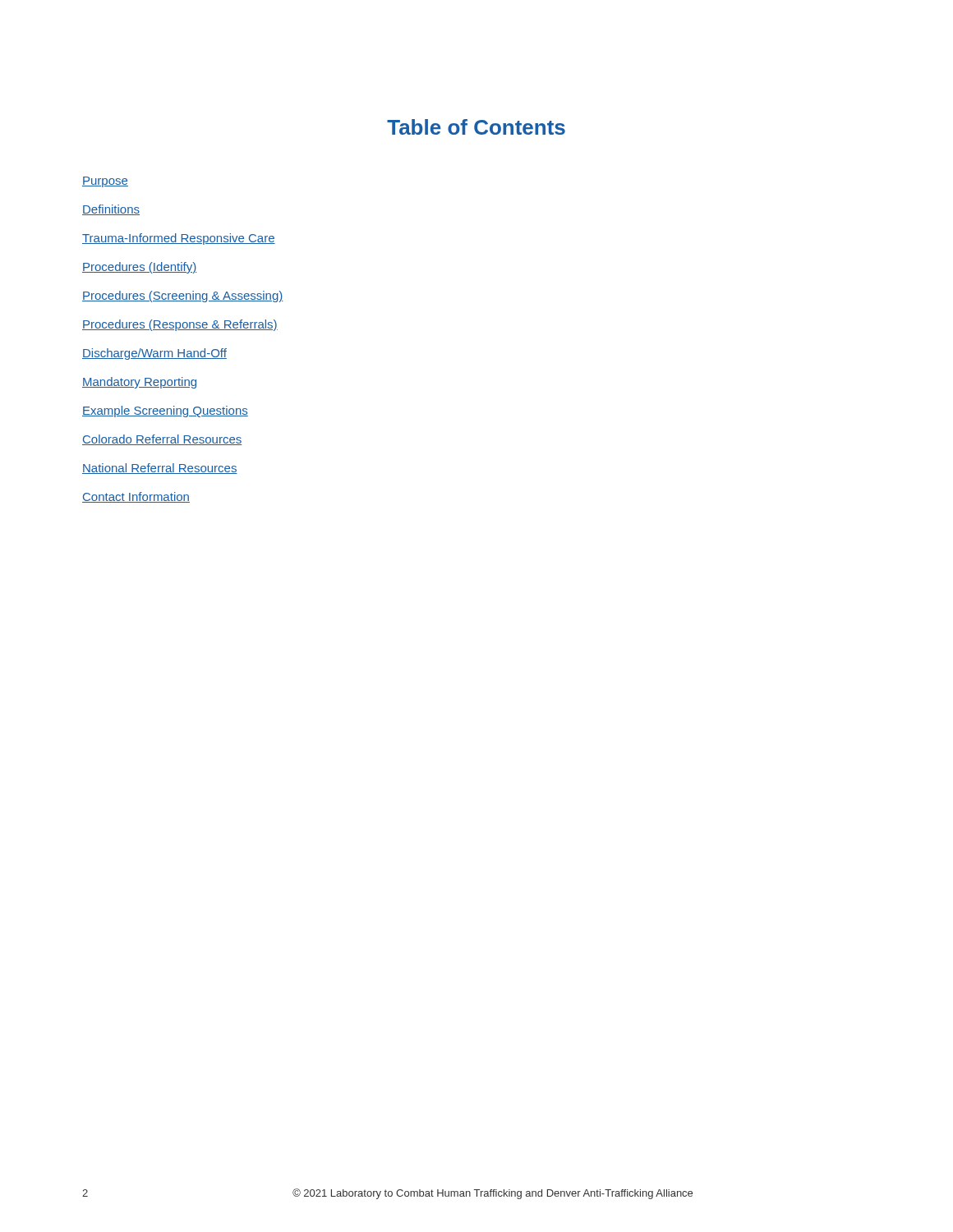Screen dimensions: 1232x953
Task: Where does it say "Trauma-Informed Responsive Care"?
Action: 179,239
